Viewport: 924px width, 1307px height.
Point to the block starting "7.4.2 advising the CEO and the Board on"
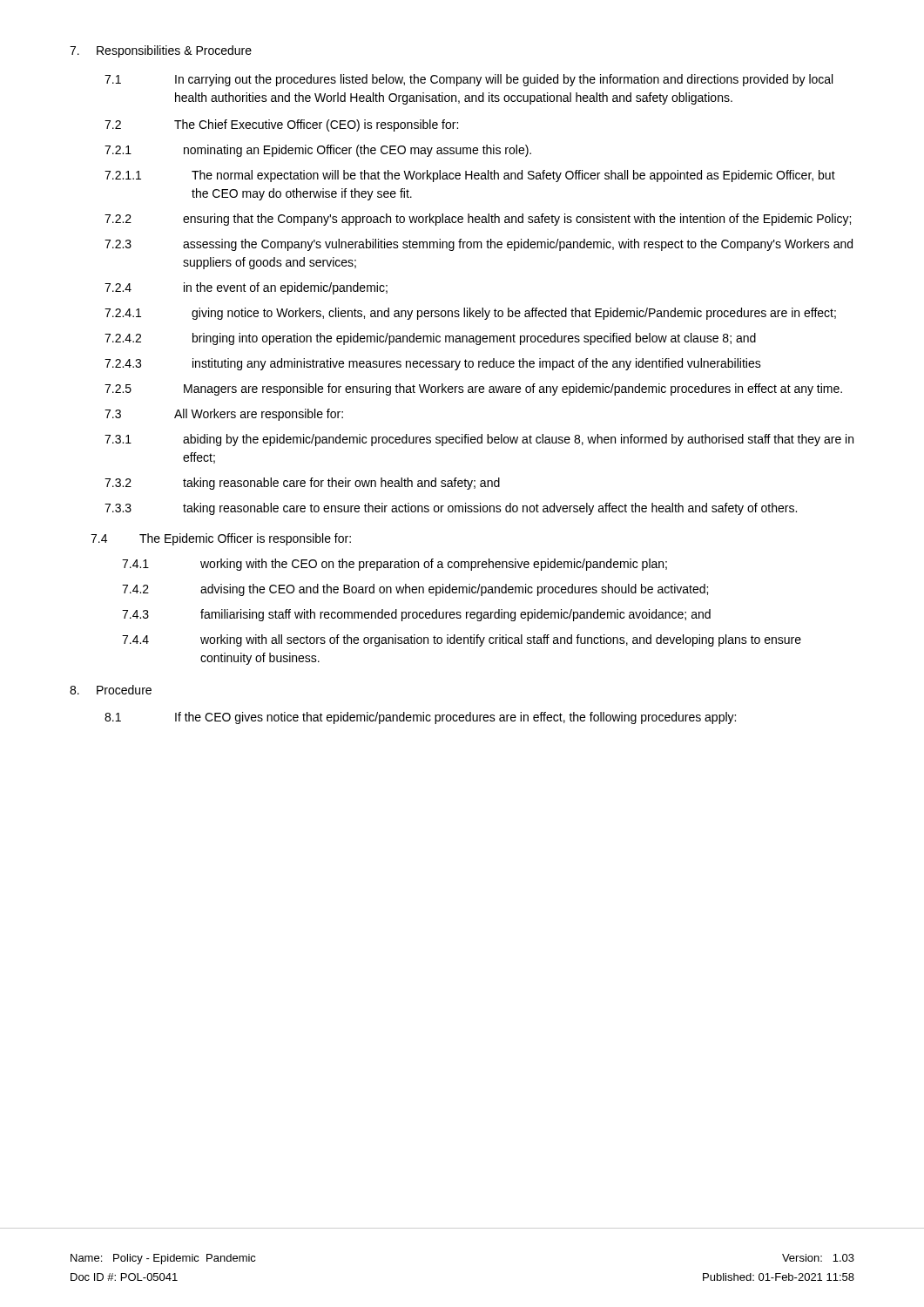click(x=488, y=589)
